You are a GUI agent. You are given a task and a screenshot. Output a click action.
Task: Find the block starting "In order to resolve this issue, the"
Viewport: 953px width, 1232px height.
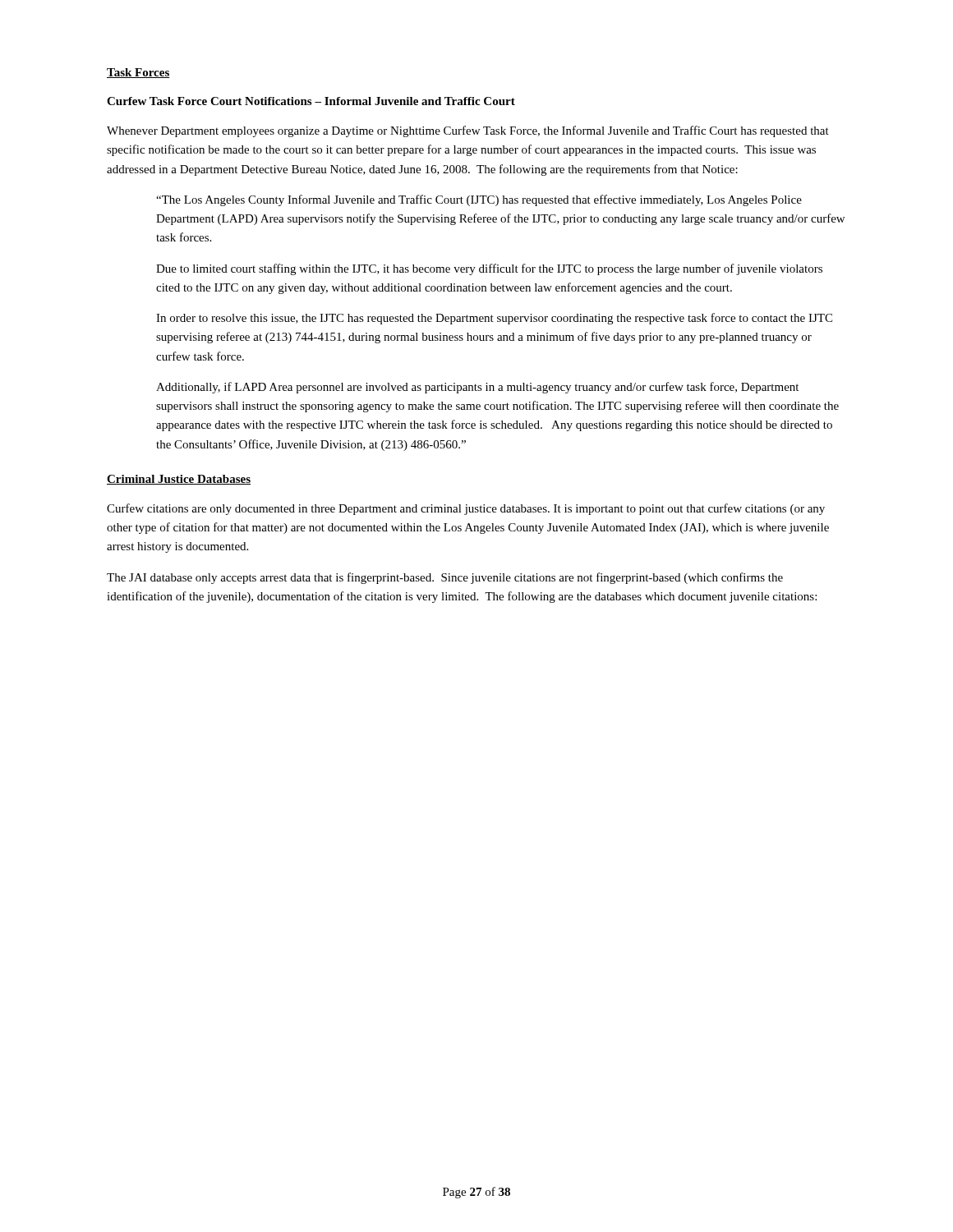[x=495, y=337]
